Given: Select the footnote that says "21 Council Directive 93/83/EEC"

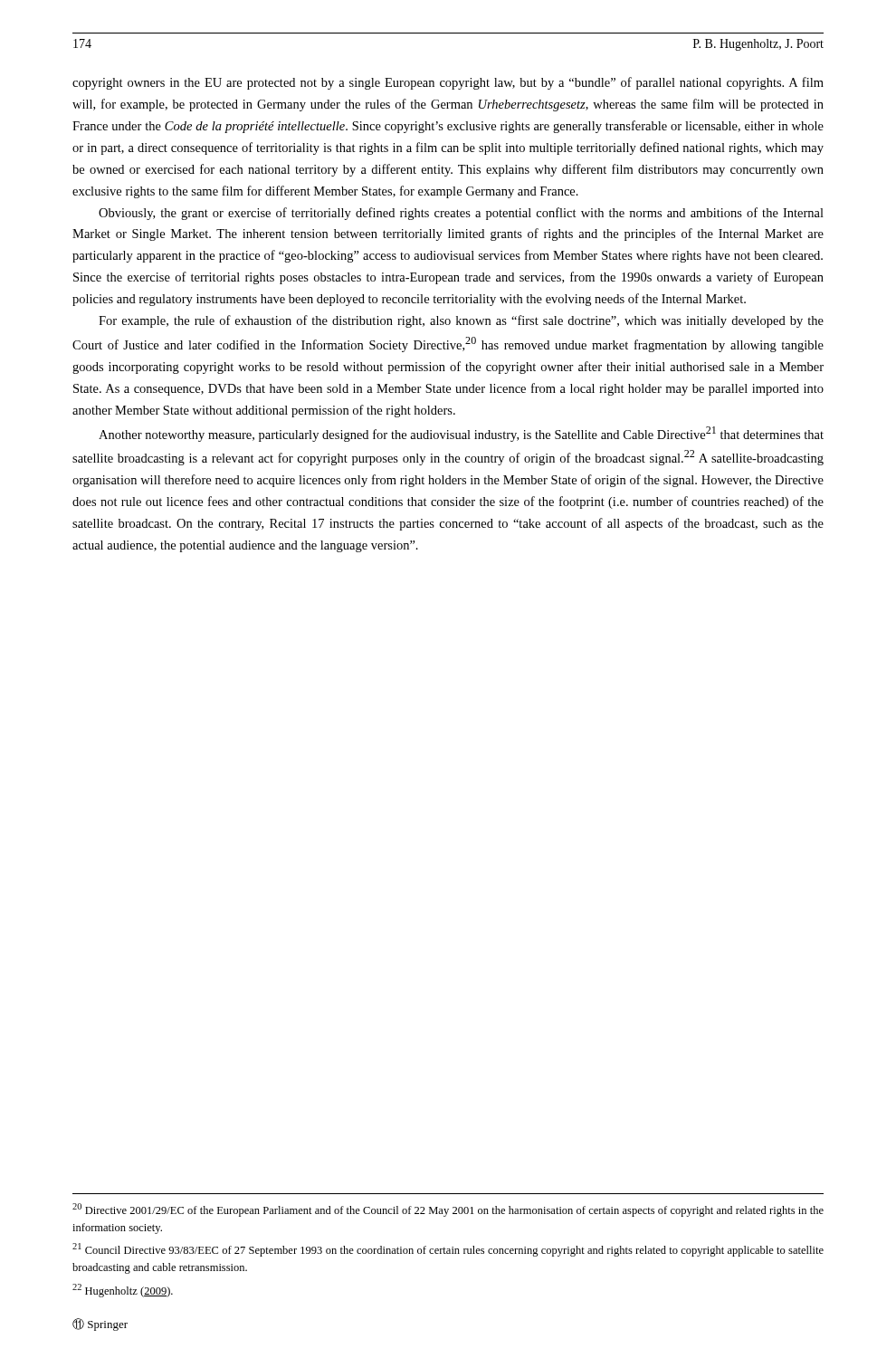Looking at the screenshot, I should (448, 1258).
